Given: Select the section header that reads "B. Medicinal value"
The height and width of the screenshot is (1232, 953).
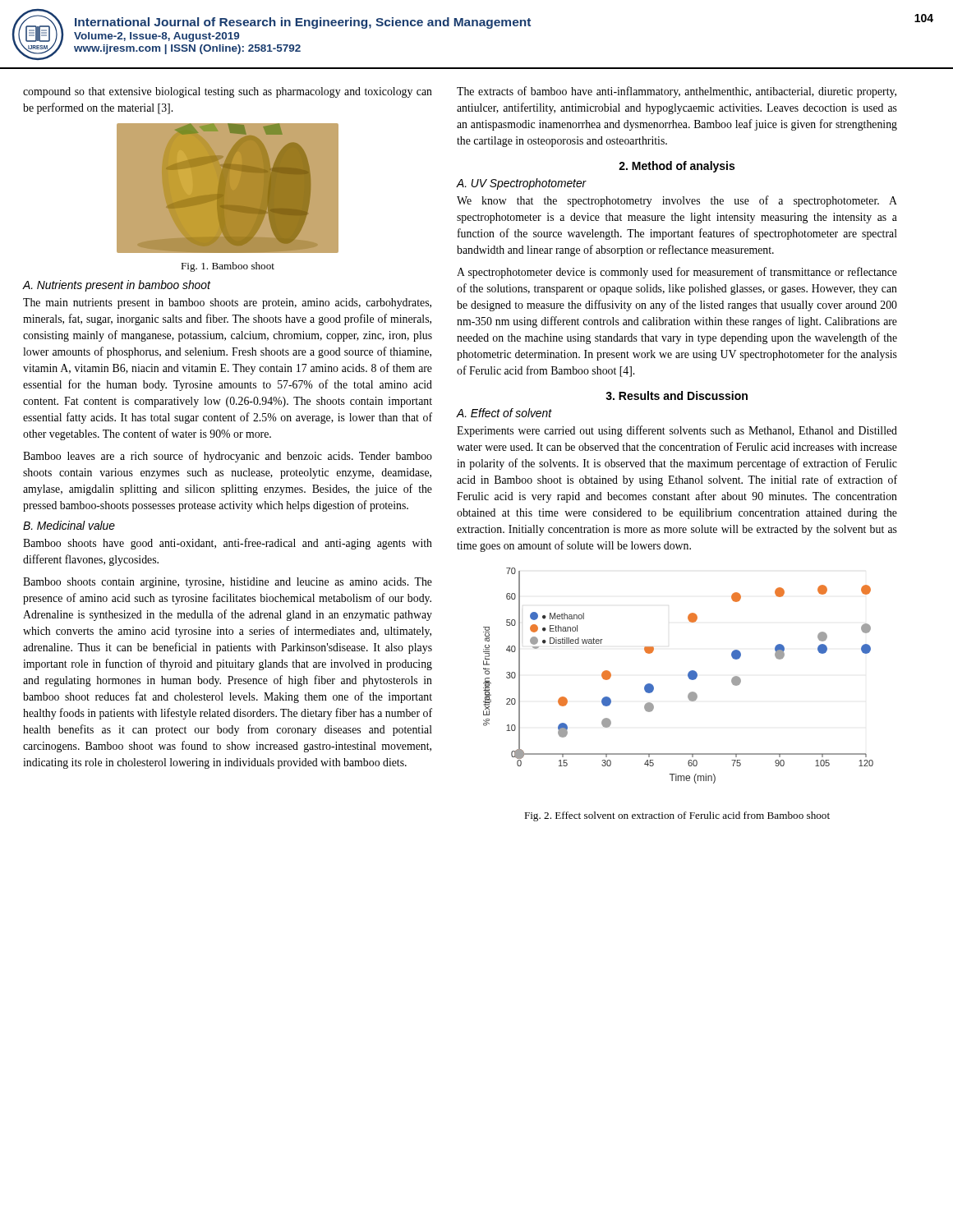Looking at the screenshot, I should [x=69, y=526].
